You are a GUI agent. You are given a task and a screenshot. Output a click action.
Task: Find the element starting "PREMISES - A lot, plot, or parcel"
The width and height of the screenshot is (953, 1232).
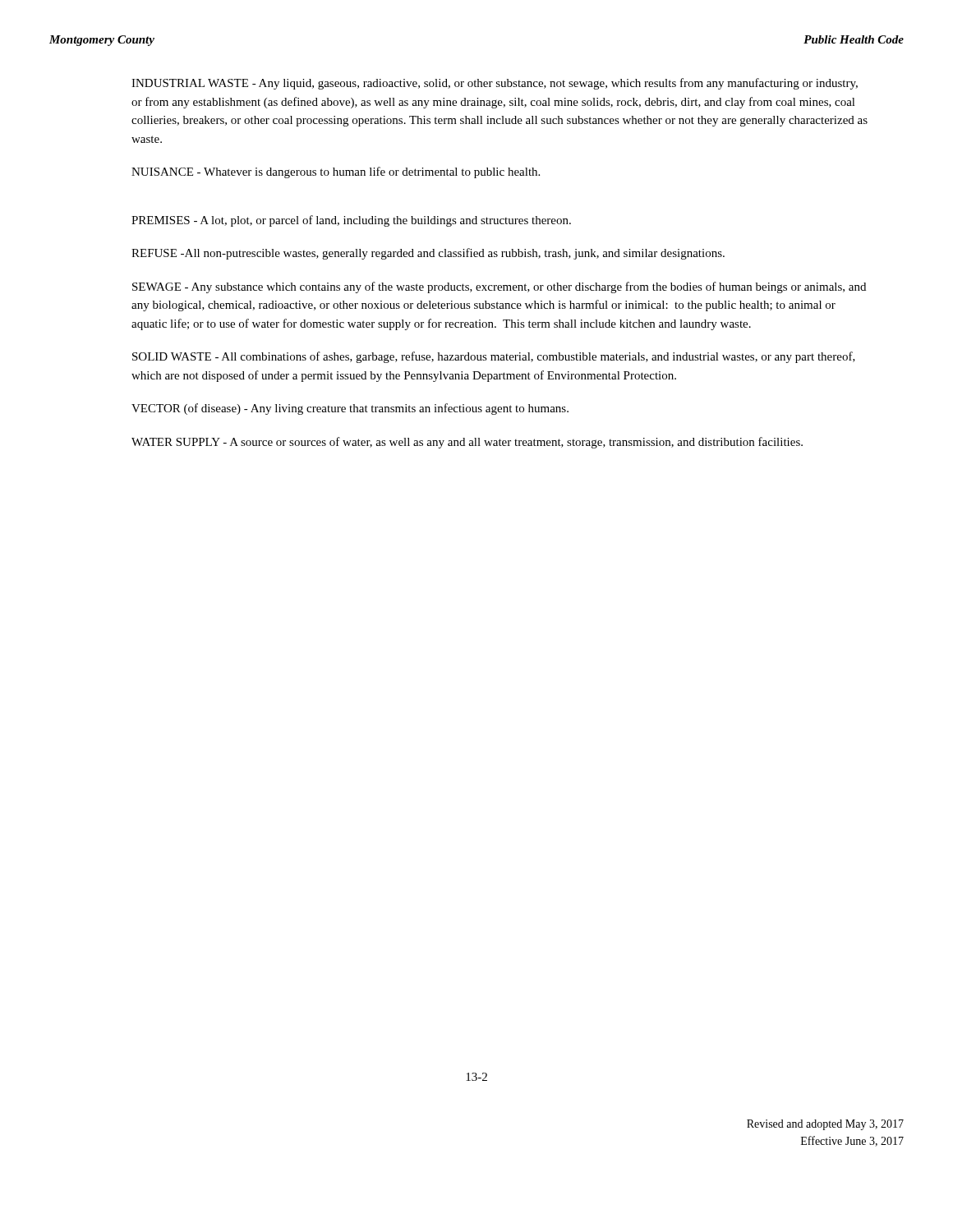[352, 220]
